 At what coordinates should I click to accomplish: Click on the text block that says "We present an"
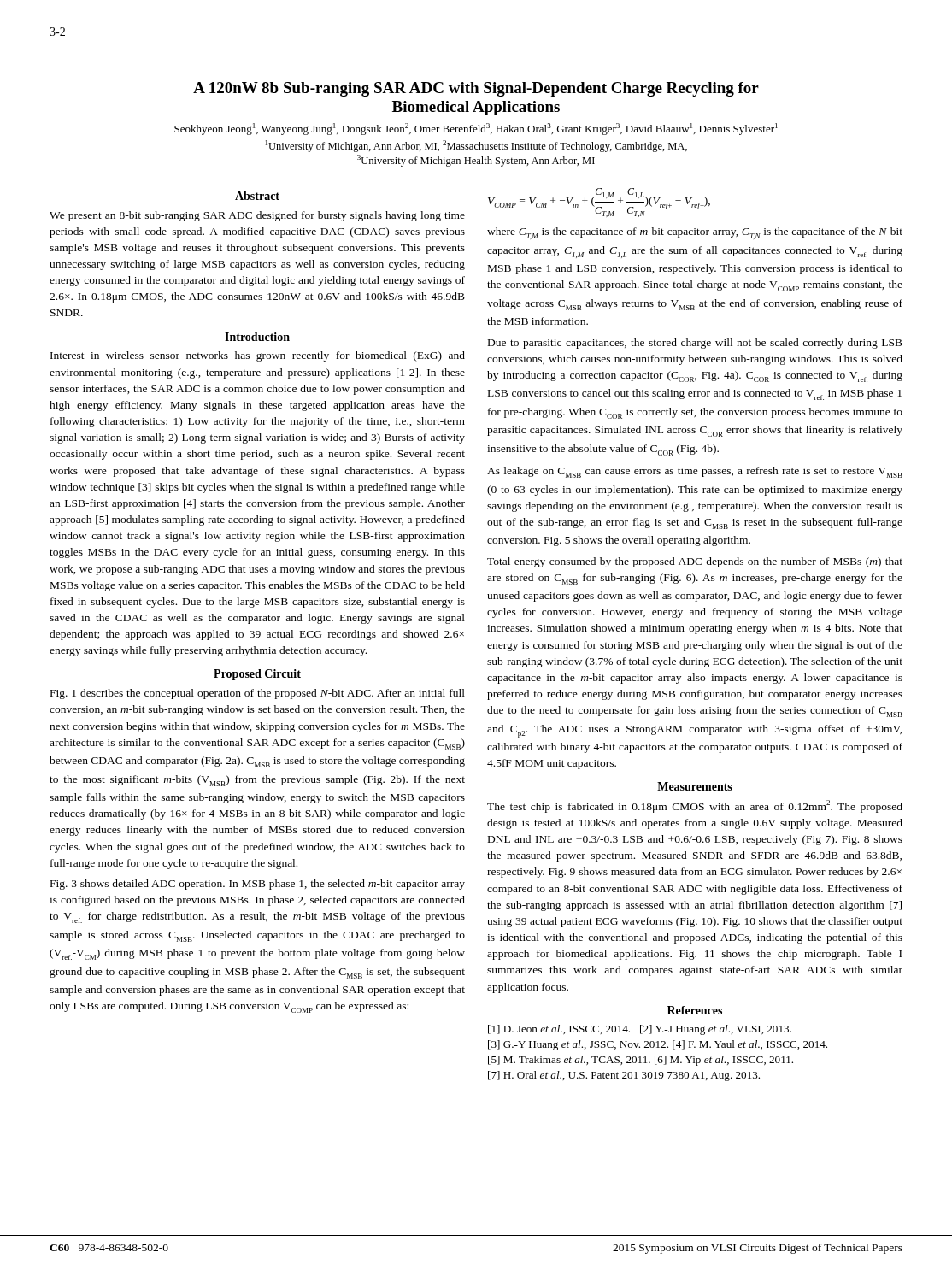[x=257, y=264]
